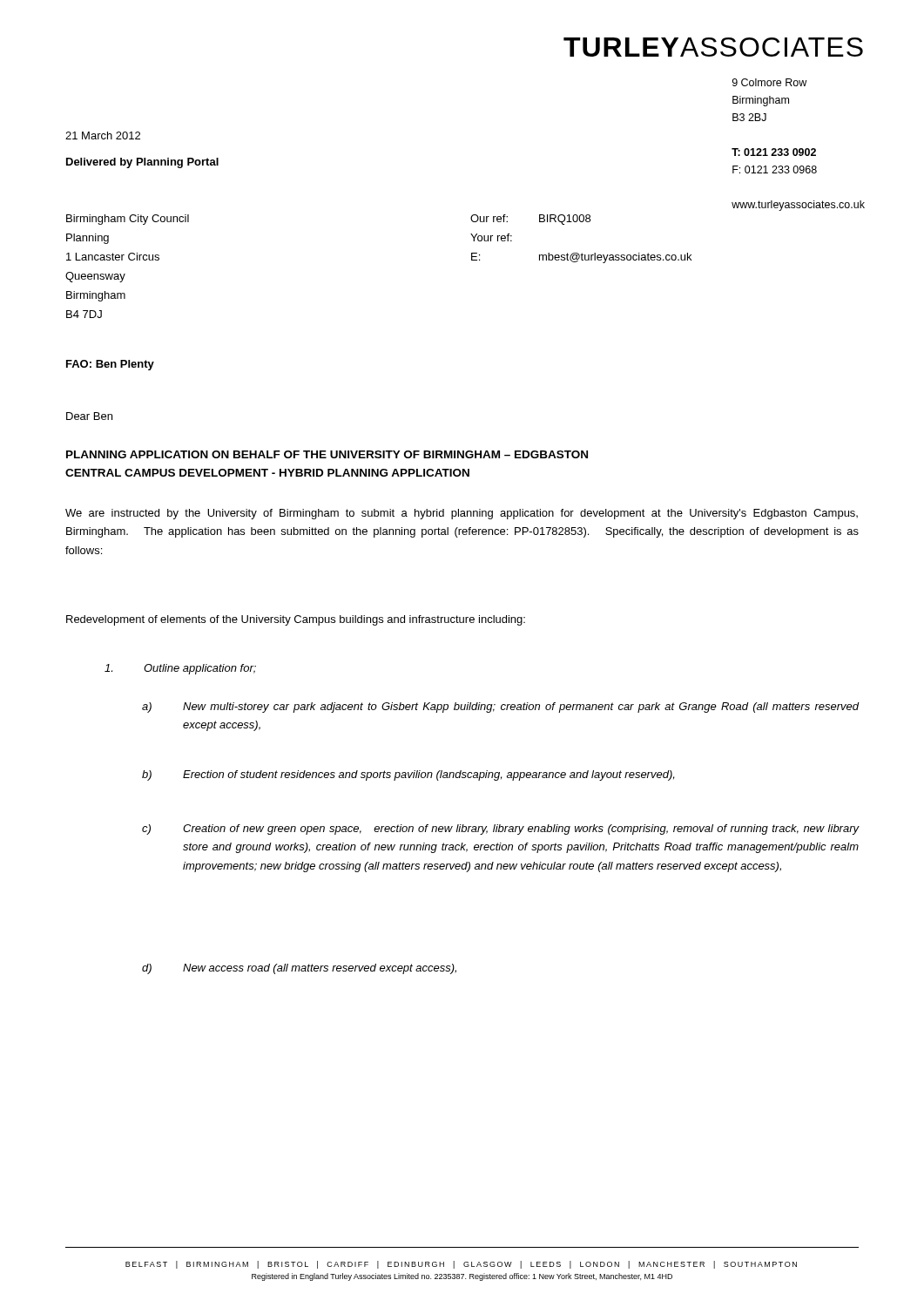Select the element starting "PLANNING APPLICATION ON BEHALF OF THE UNIVERSITY"

(327, 464)
